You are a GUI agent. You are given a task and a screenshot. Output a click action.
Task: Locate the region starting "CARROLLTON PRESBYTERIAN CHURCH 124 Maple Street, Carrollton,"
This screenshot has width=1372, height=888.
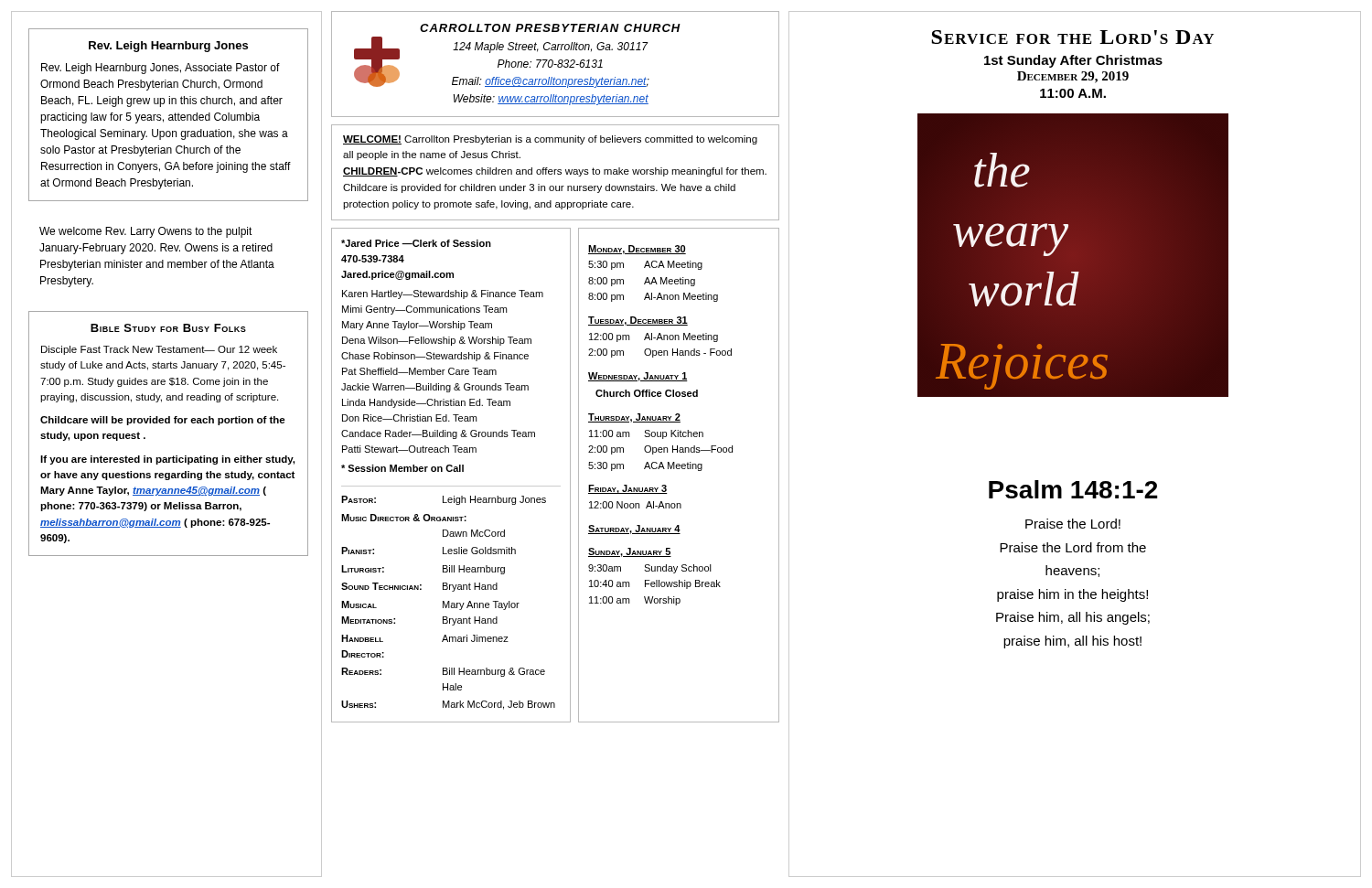[513, 64]
